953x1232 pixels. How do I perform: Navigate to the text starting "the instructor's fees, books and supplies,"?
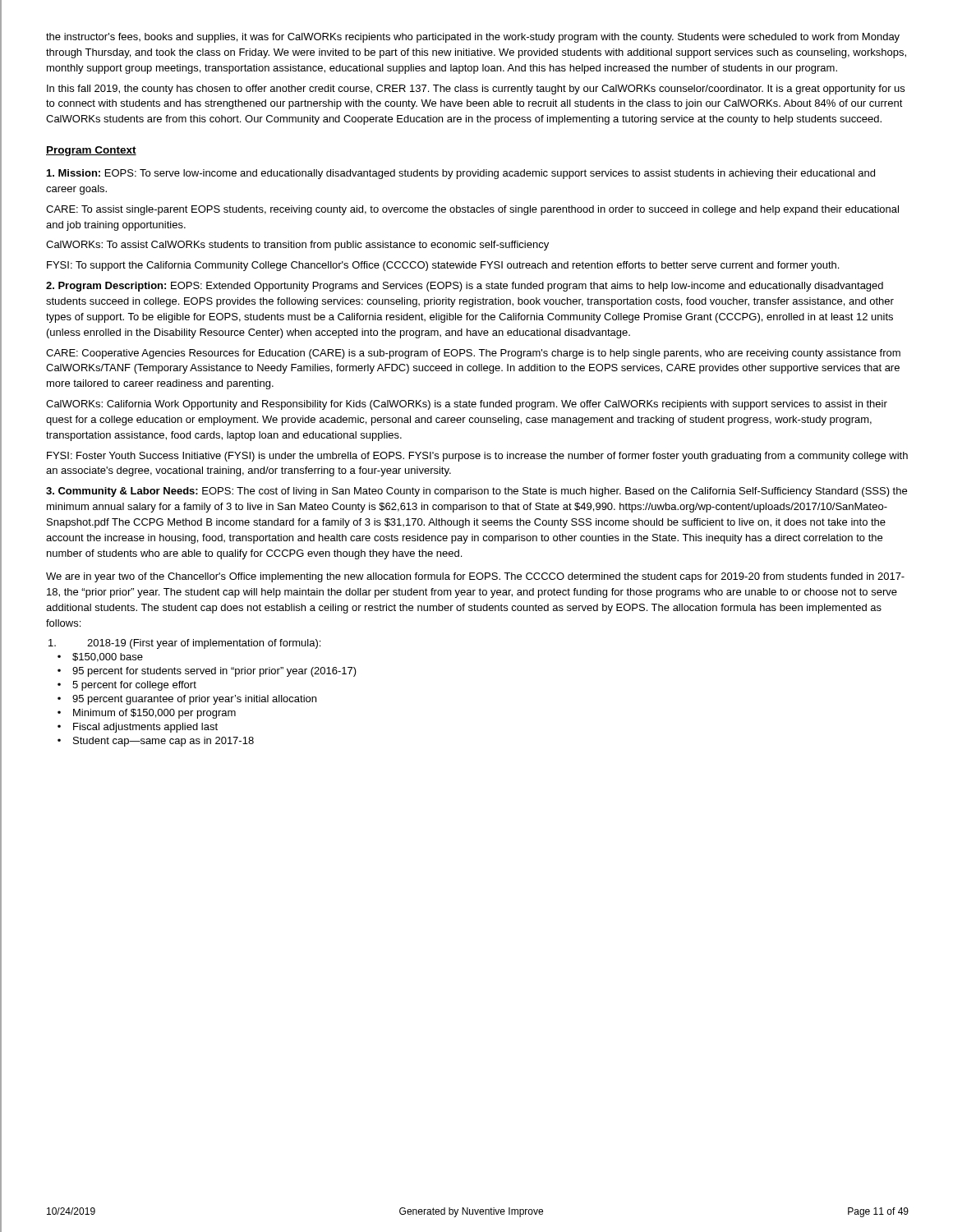(477, 52)
